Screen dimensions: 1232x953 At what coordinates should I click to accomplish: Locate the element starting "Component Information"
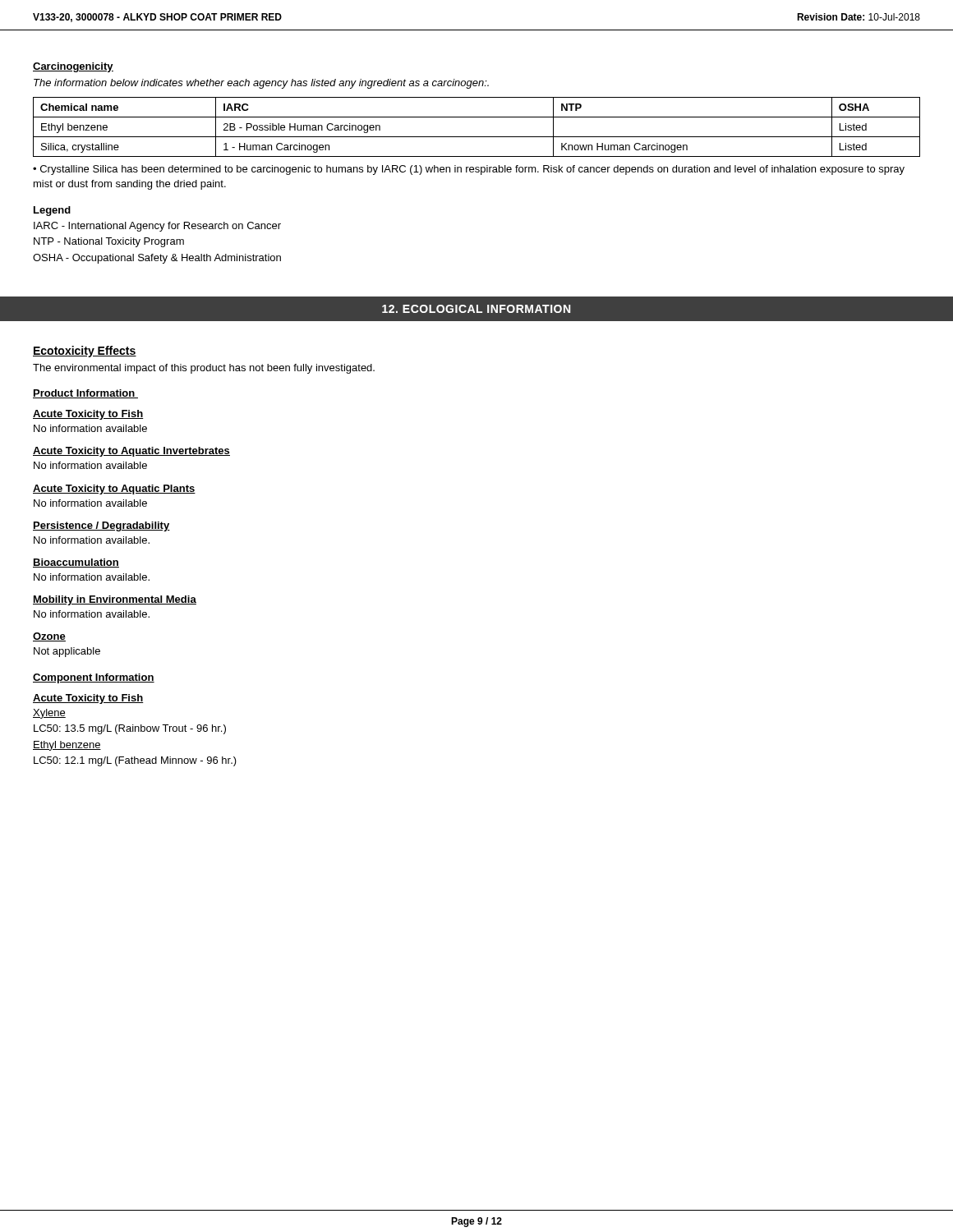pos(93,677)
